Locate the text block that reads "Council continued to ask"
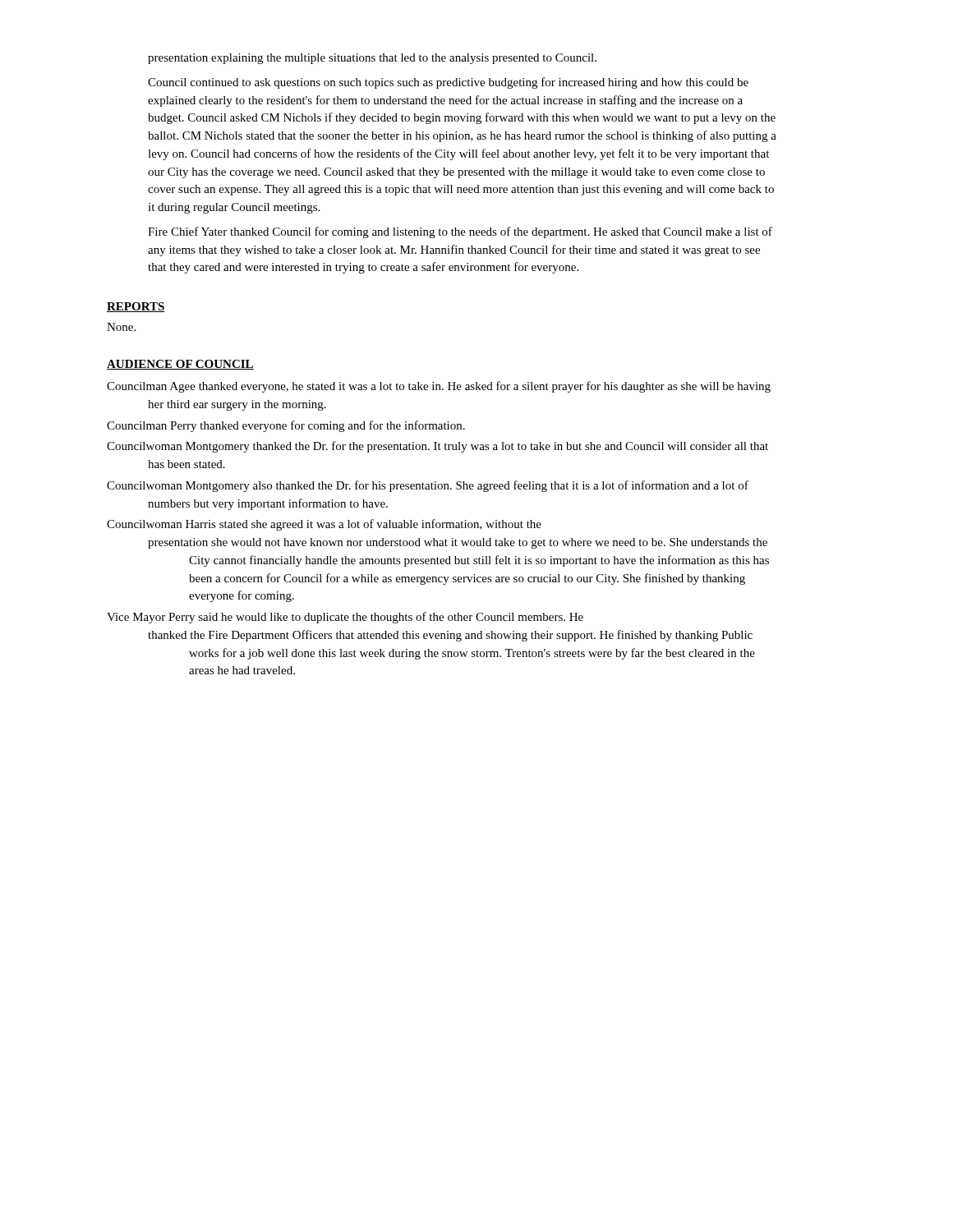Viewport: 953px width, 1232px height. (x=462, y=144)
